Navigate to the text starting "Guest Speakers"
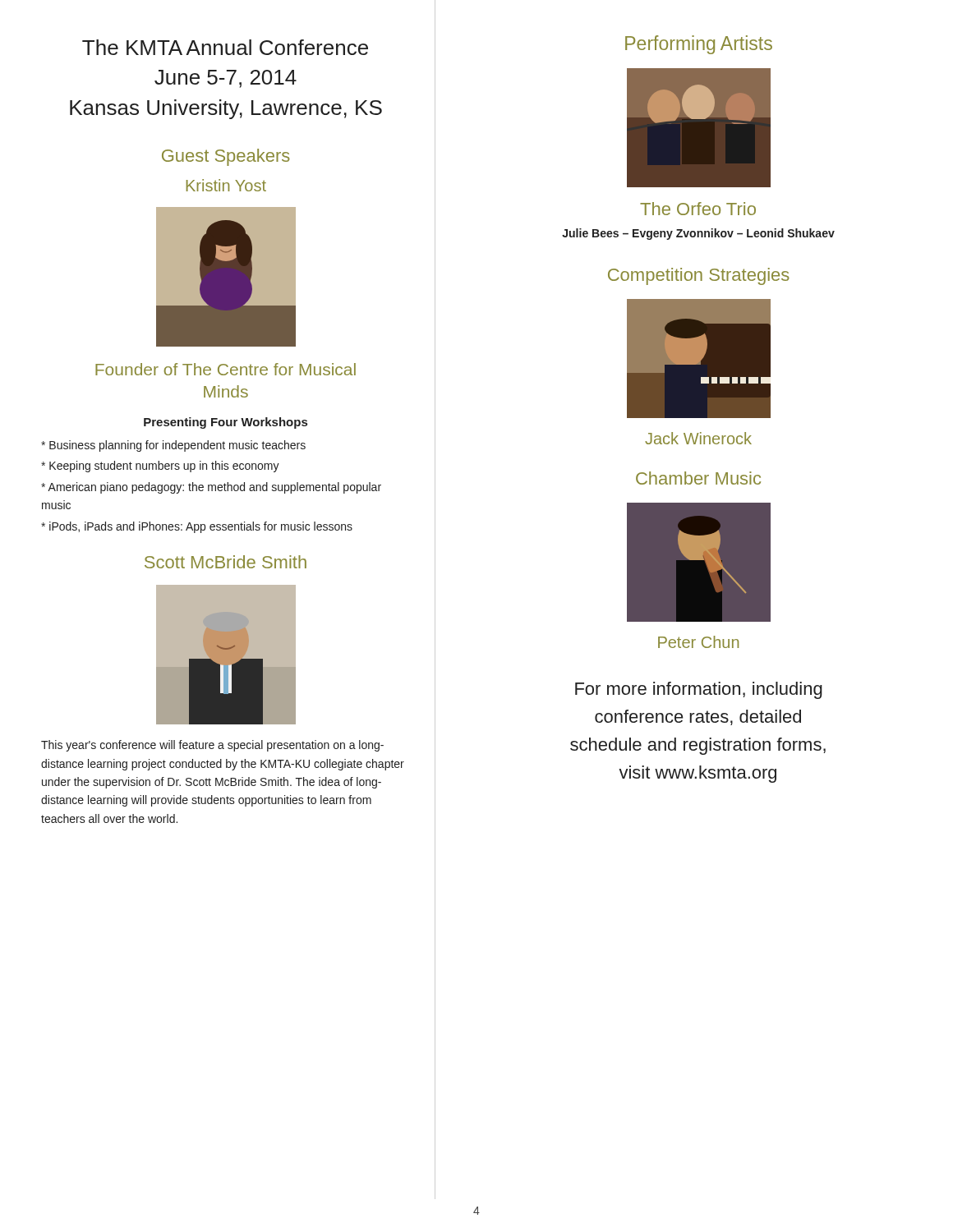953x1232 pixels. tap(226, 156)
